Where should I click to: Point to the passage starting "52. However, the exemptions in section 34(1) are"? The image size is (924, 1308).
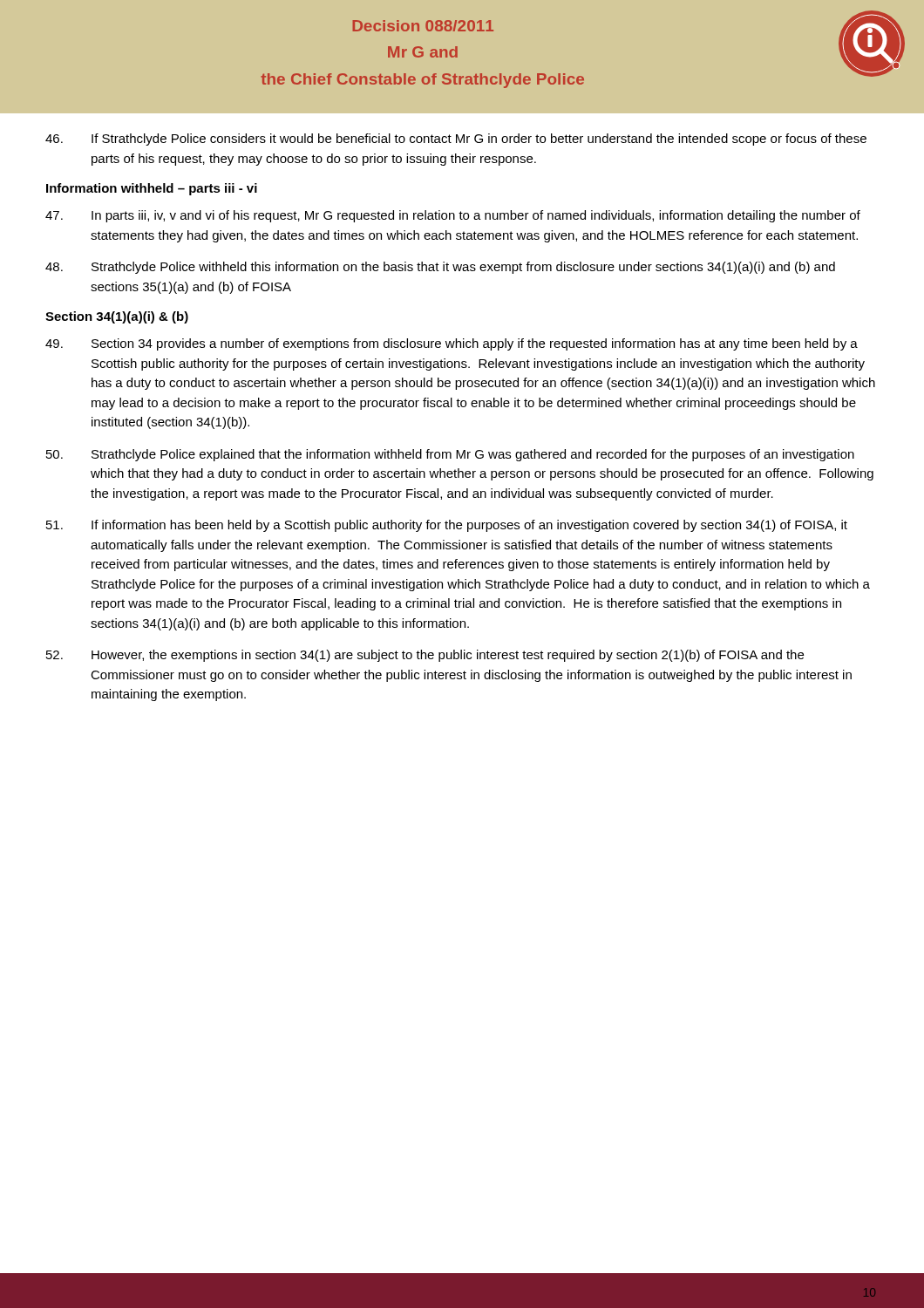tap(462, 675)
